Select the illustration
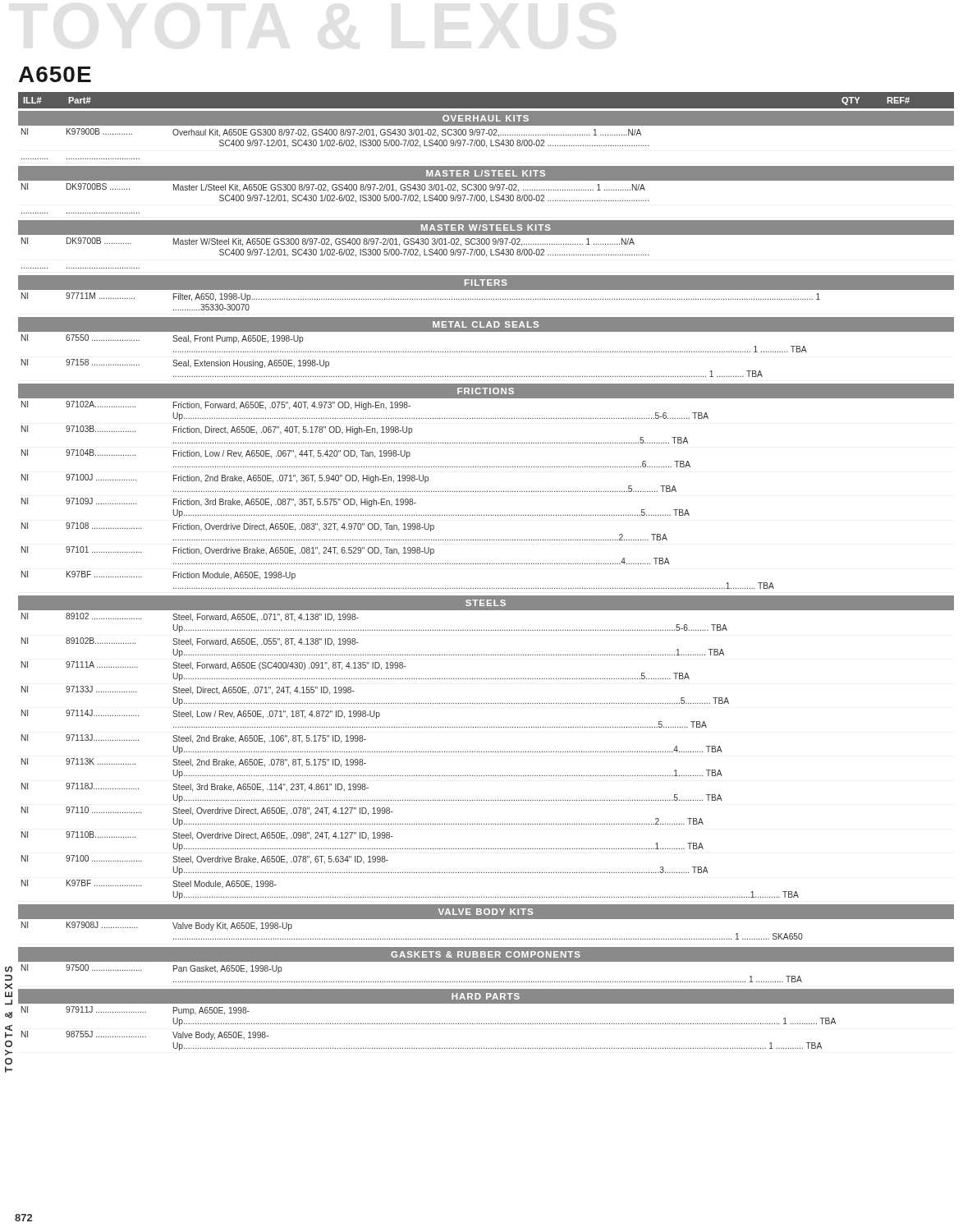Screen dimensions: 1232x963 click(x=482, y=30)
